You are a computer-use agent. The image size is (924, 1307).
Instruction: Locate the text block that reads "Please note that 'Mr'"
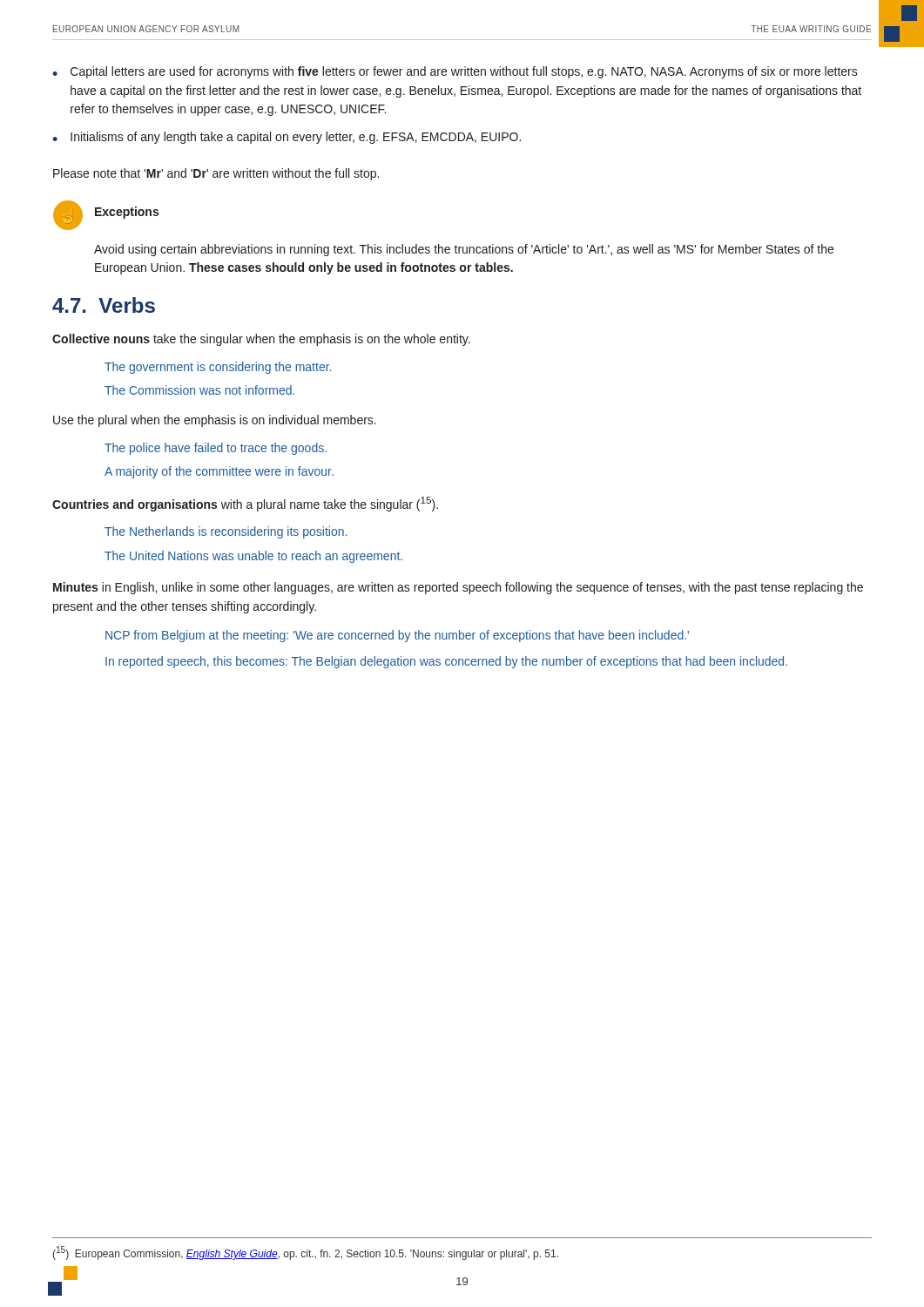tap(216, 173)
